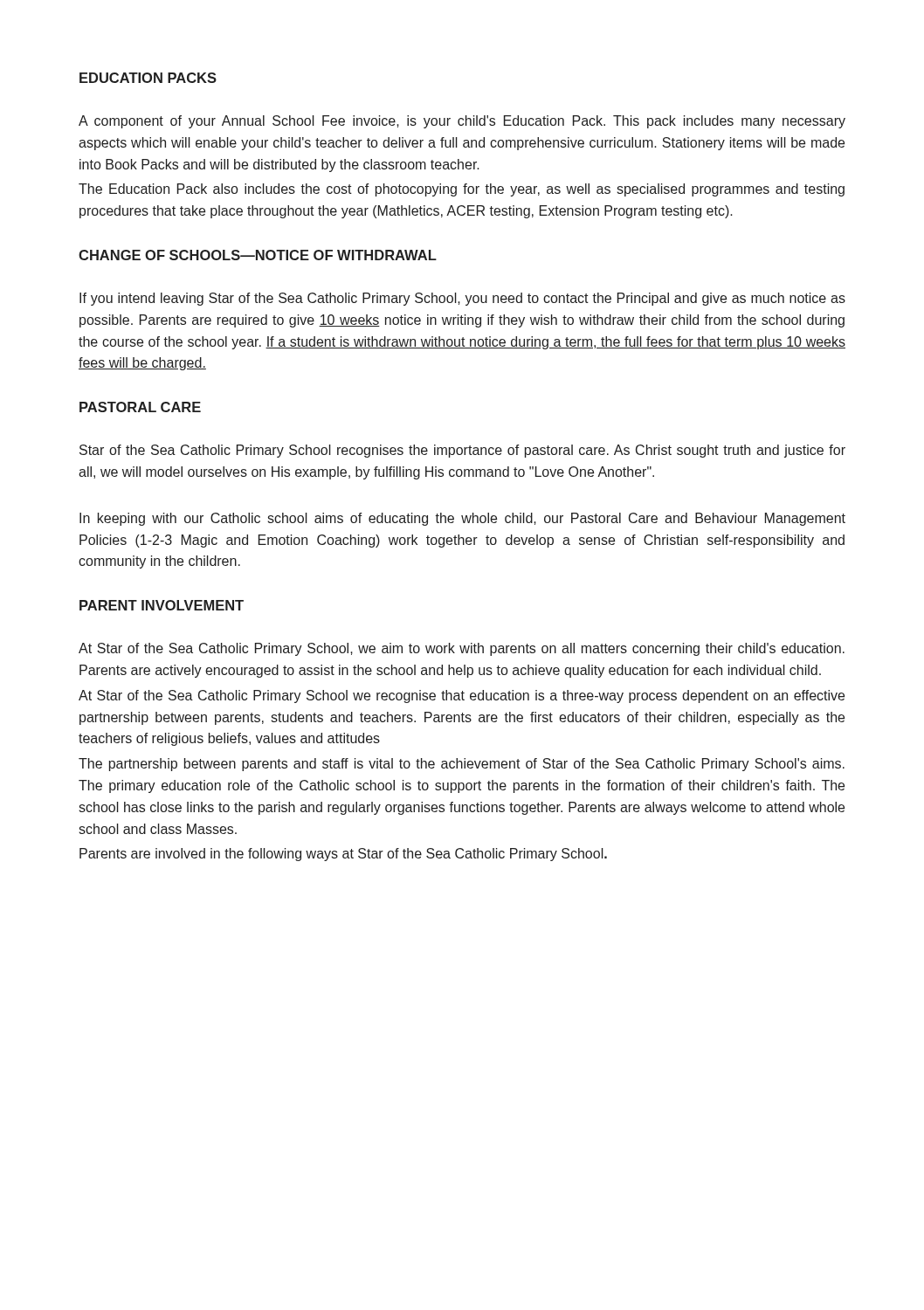
Task: Locate the element starting "If you intend leaving"
Action: (462, 331)
